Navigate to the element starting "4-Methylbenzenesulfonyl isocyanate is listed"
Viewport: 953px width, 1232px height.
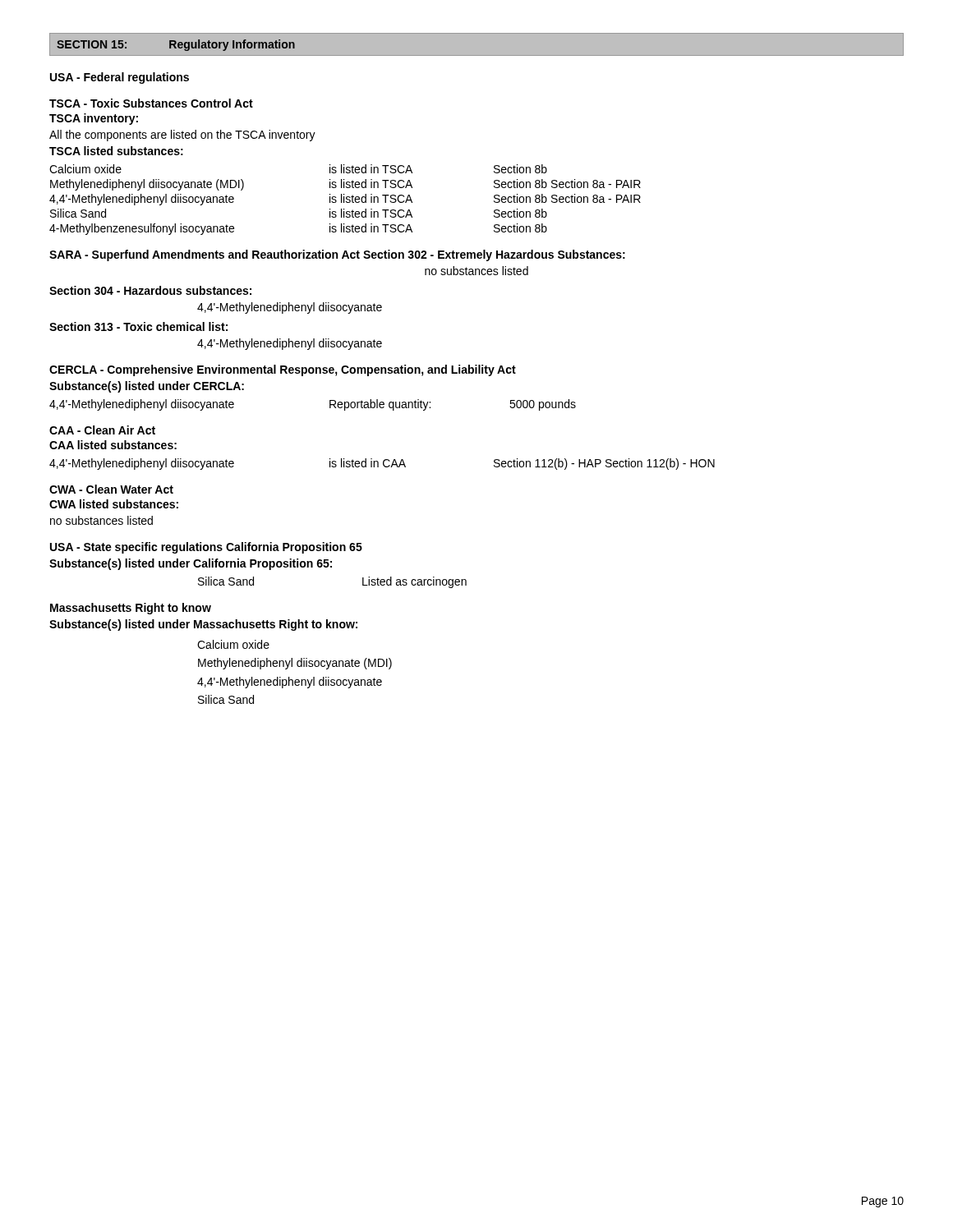140,229
